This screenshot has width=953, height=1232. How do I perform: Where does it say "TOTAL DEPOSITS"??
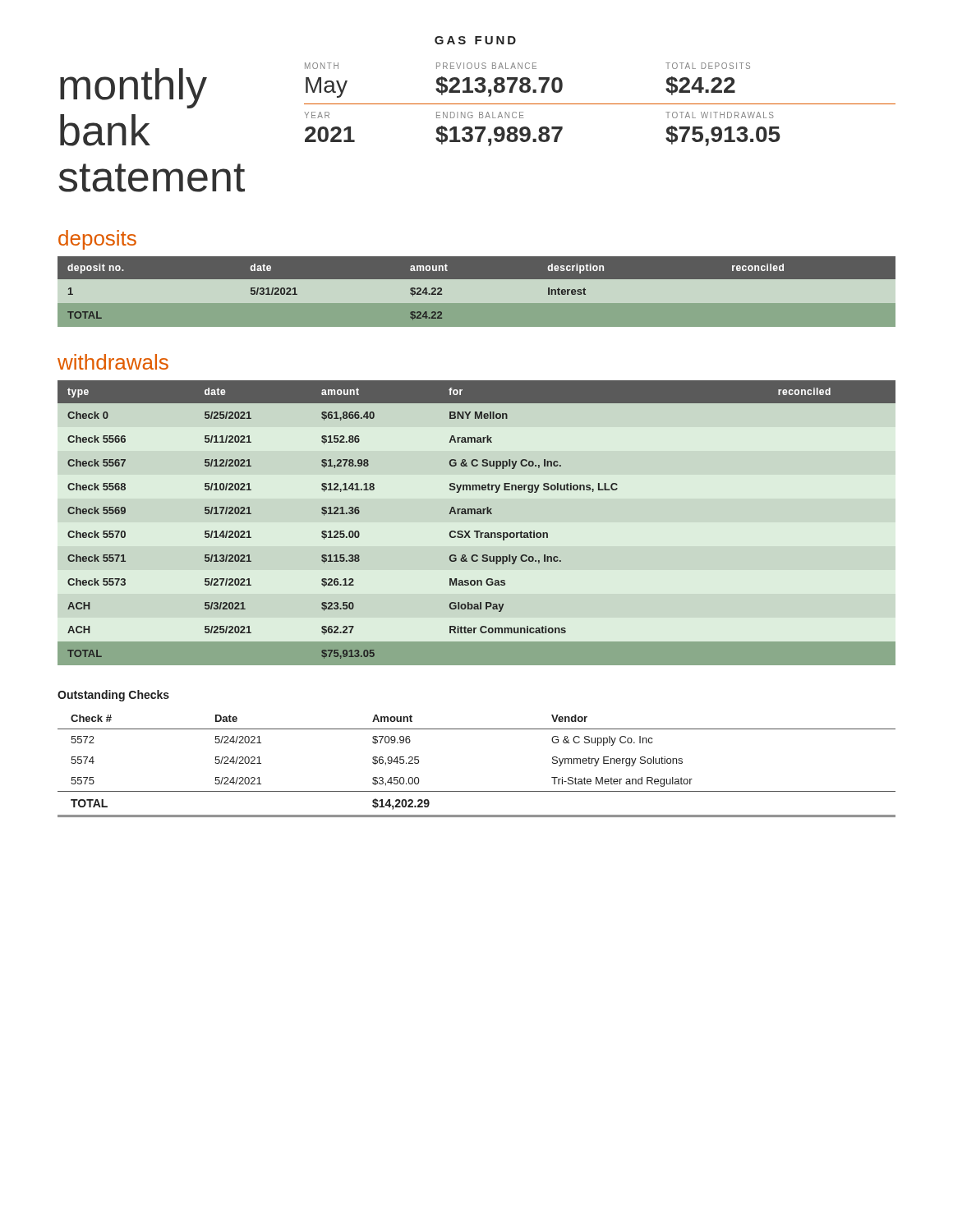tap(709, 66)
